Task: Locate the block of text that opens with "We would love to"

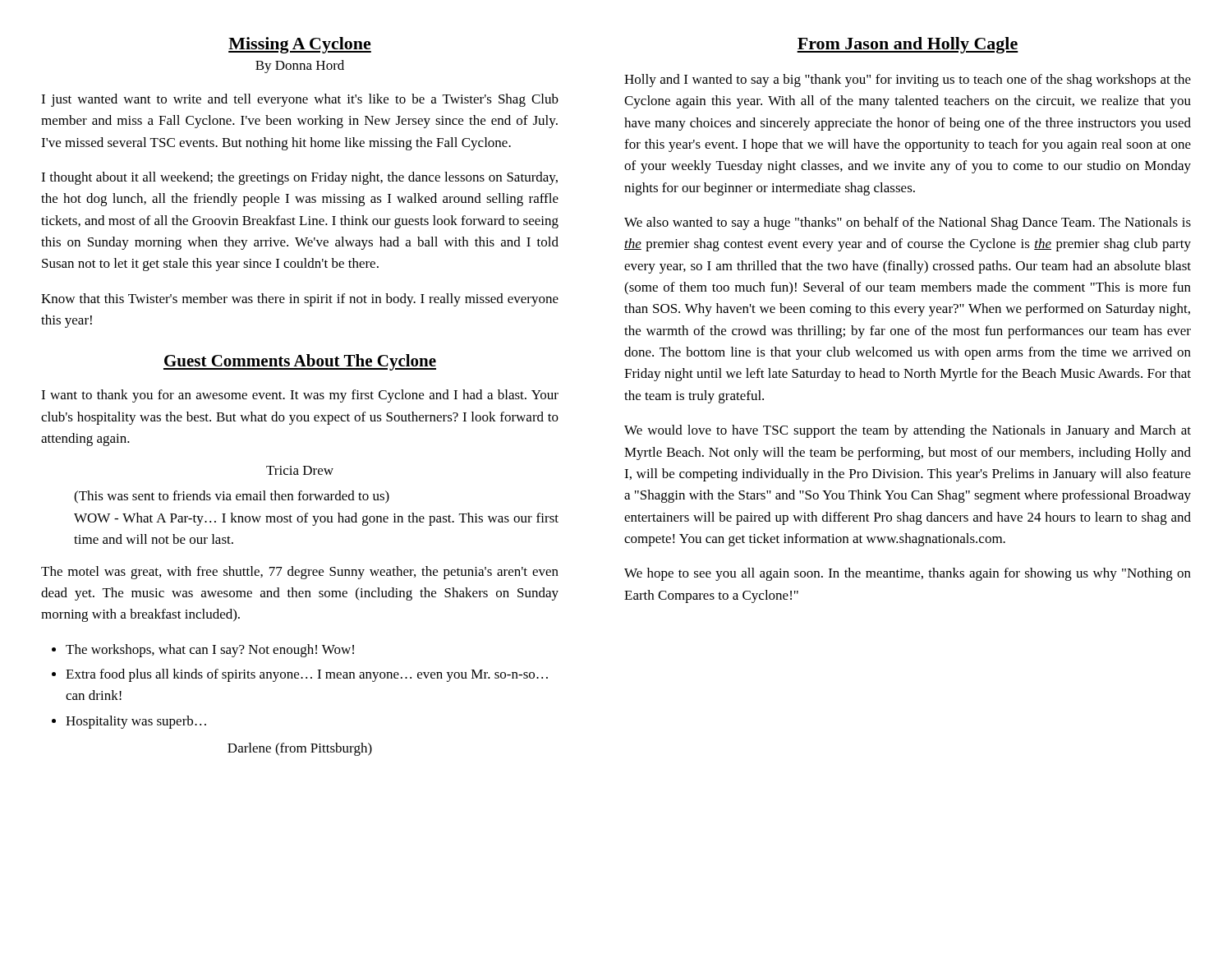Action: point(908,484)
